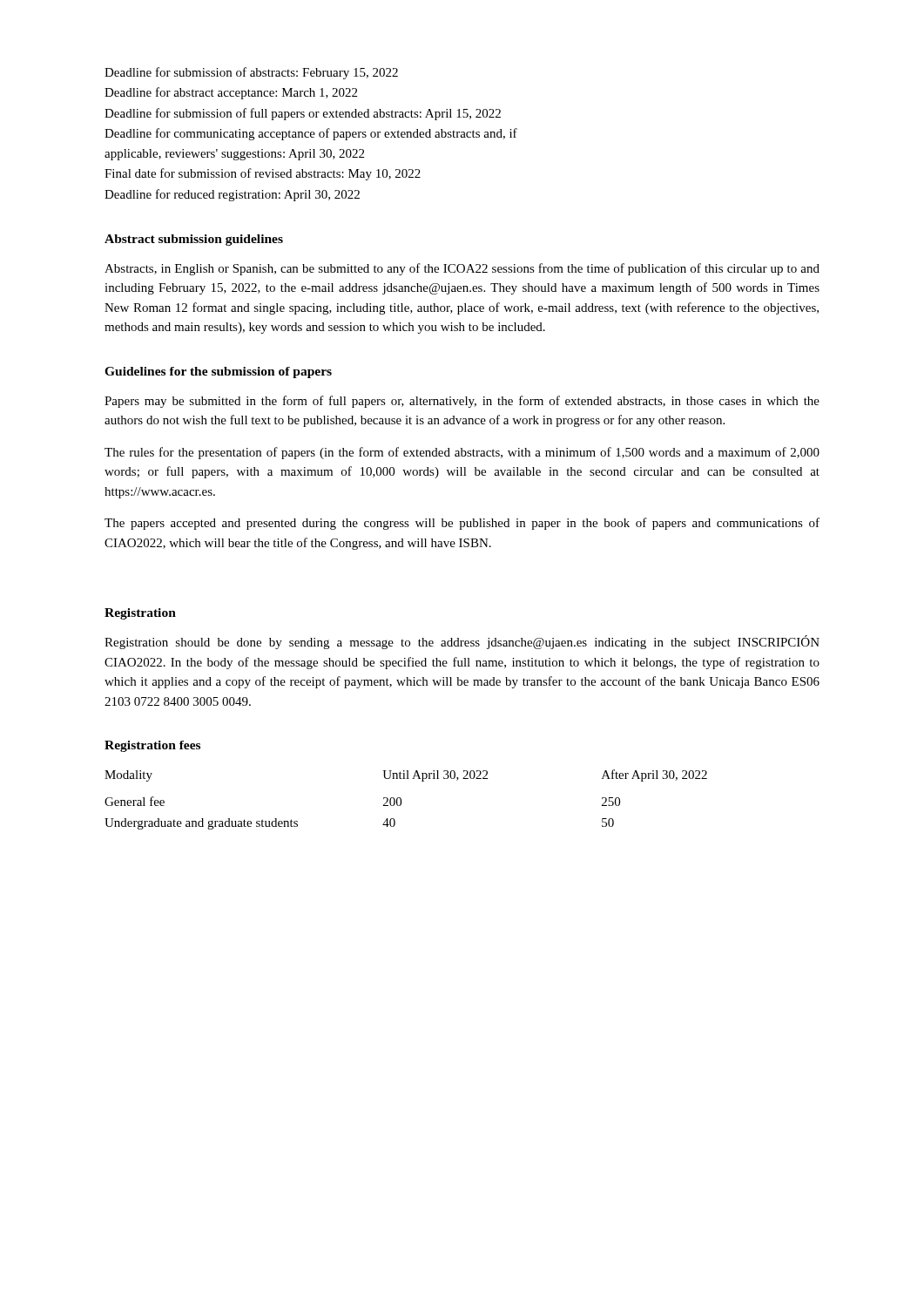Screen dimensions: 1307x924
Task: Click on the block starting "Guidelines for the submission of papers"
Action: point(218,371)
